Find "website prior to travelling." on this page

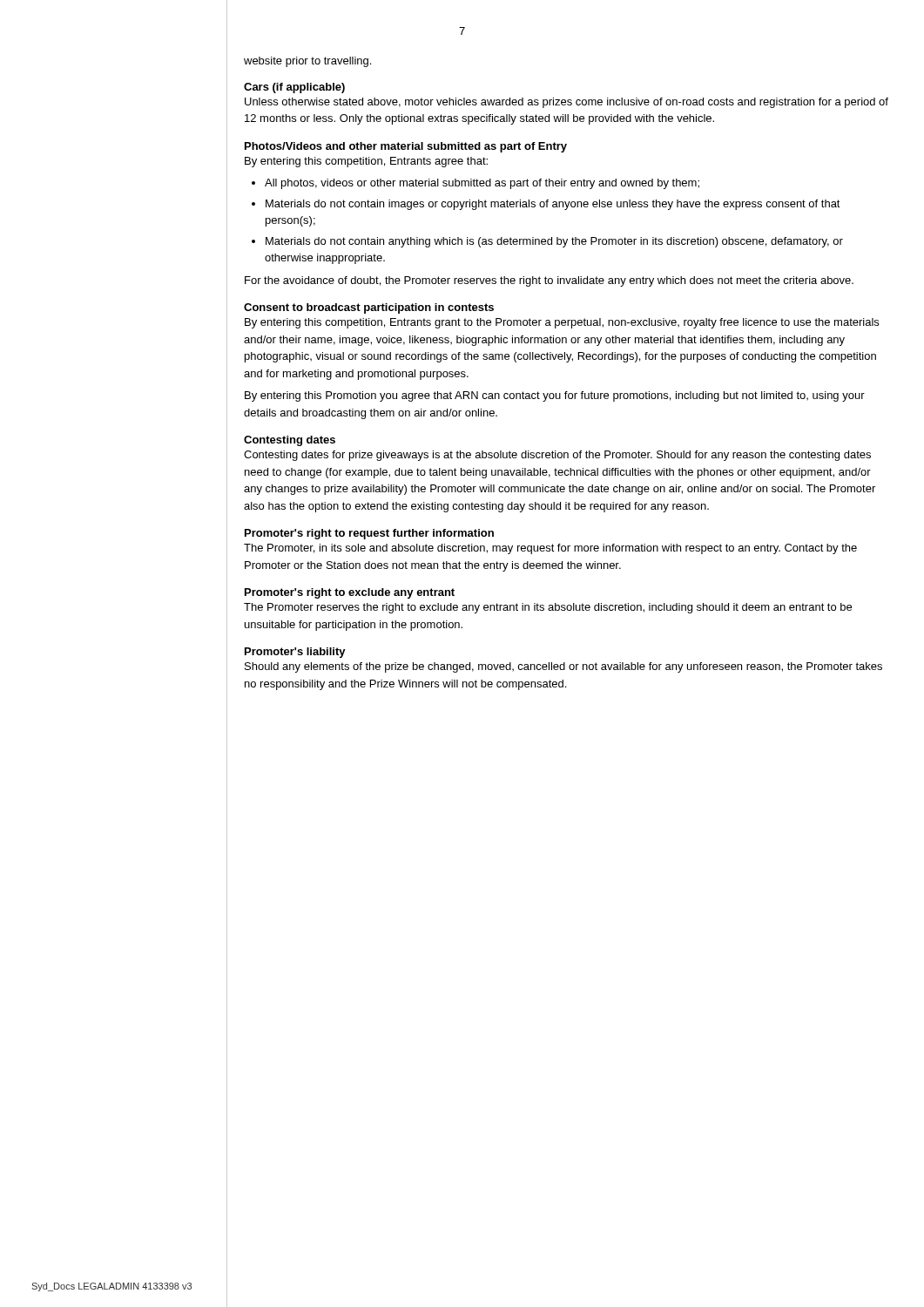[x=307, y=62]
